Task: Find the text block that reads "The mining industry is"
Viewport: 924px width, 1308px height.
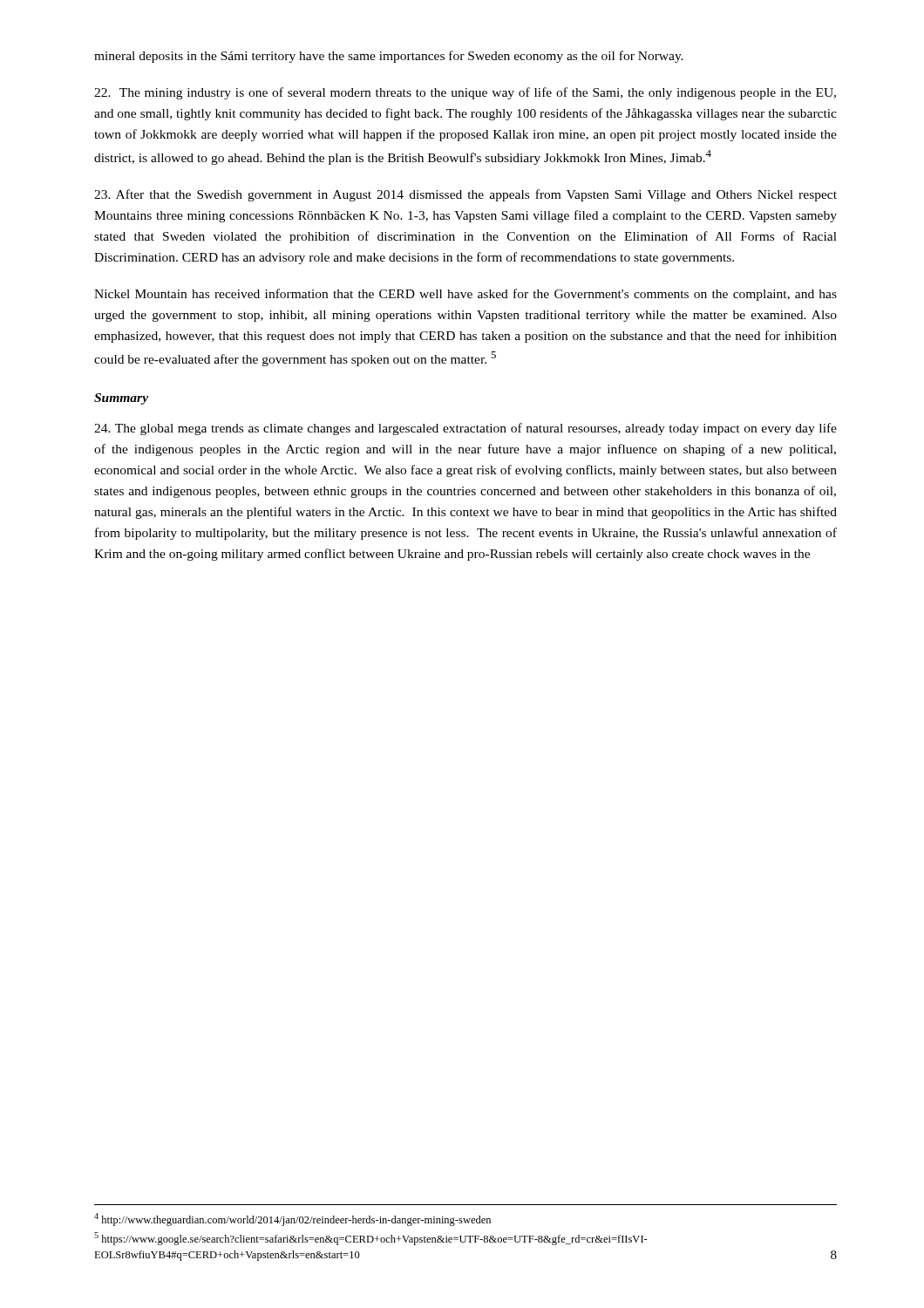Action: (466, 125)
